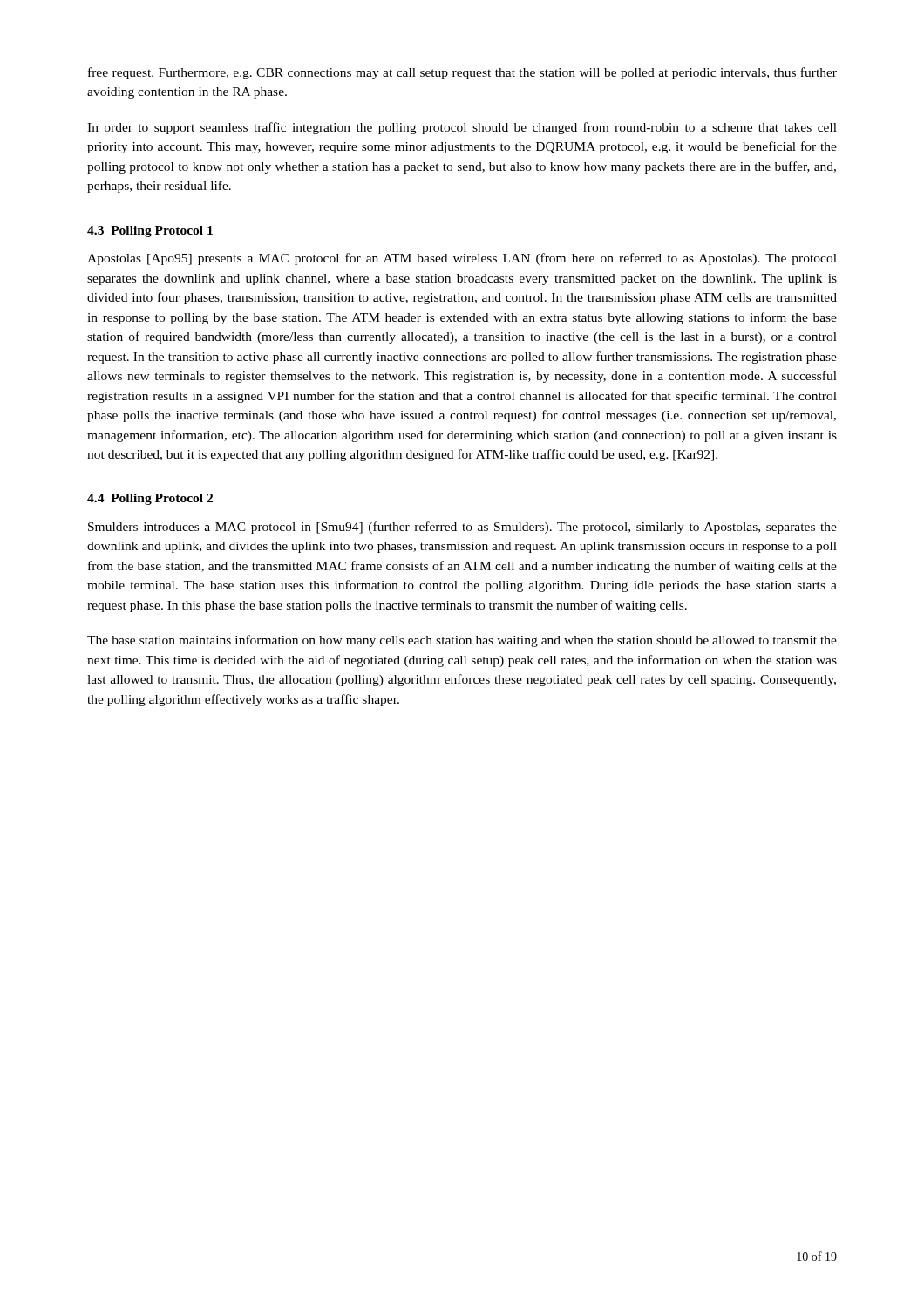Find the block on this page that starts "free request. Furthermore, e.g. CBR connections may"
This screenshot has width=924, height=1308.
click(462, 82)
